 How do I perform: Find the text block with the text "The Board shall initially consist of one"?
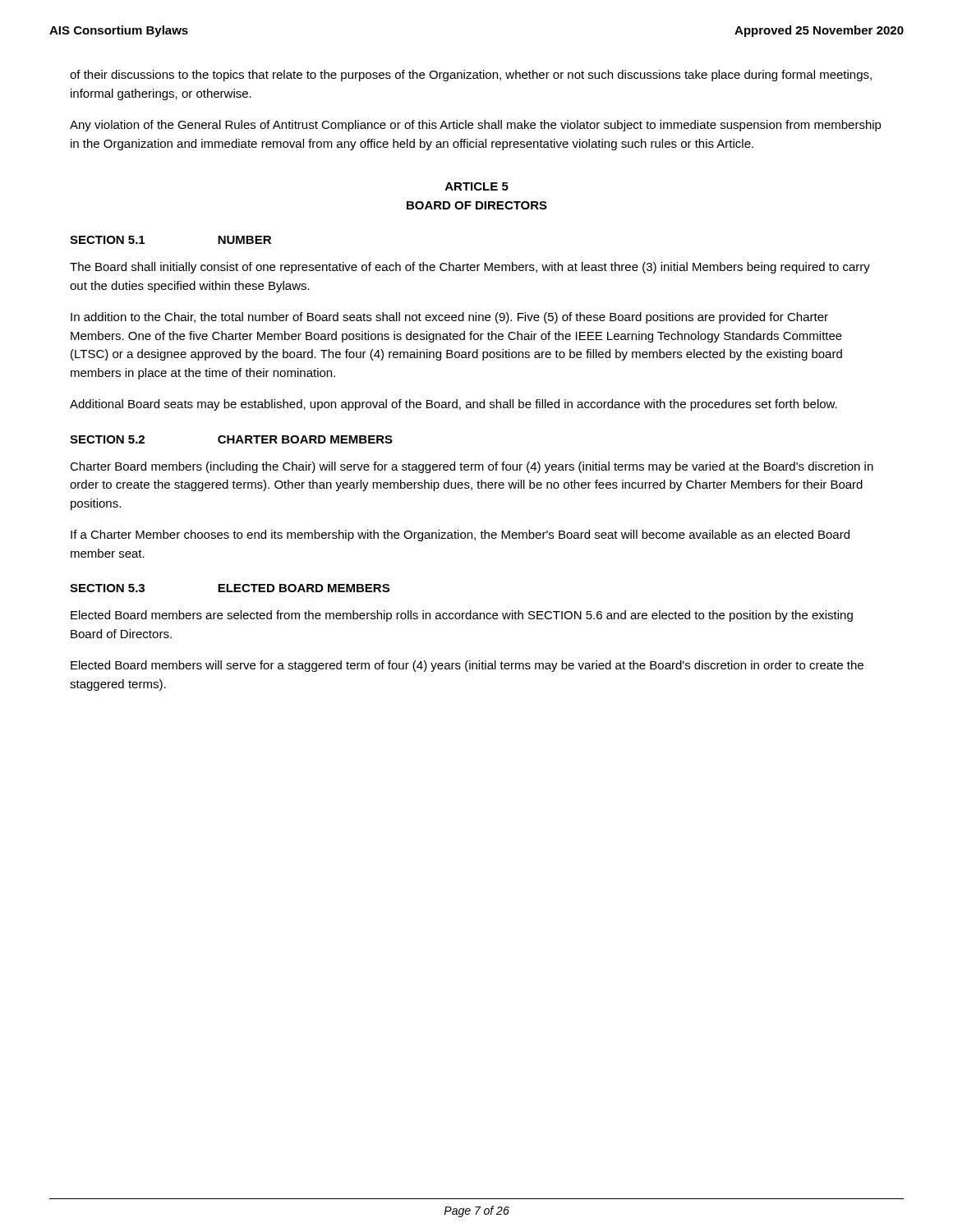[470, 276]
